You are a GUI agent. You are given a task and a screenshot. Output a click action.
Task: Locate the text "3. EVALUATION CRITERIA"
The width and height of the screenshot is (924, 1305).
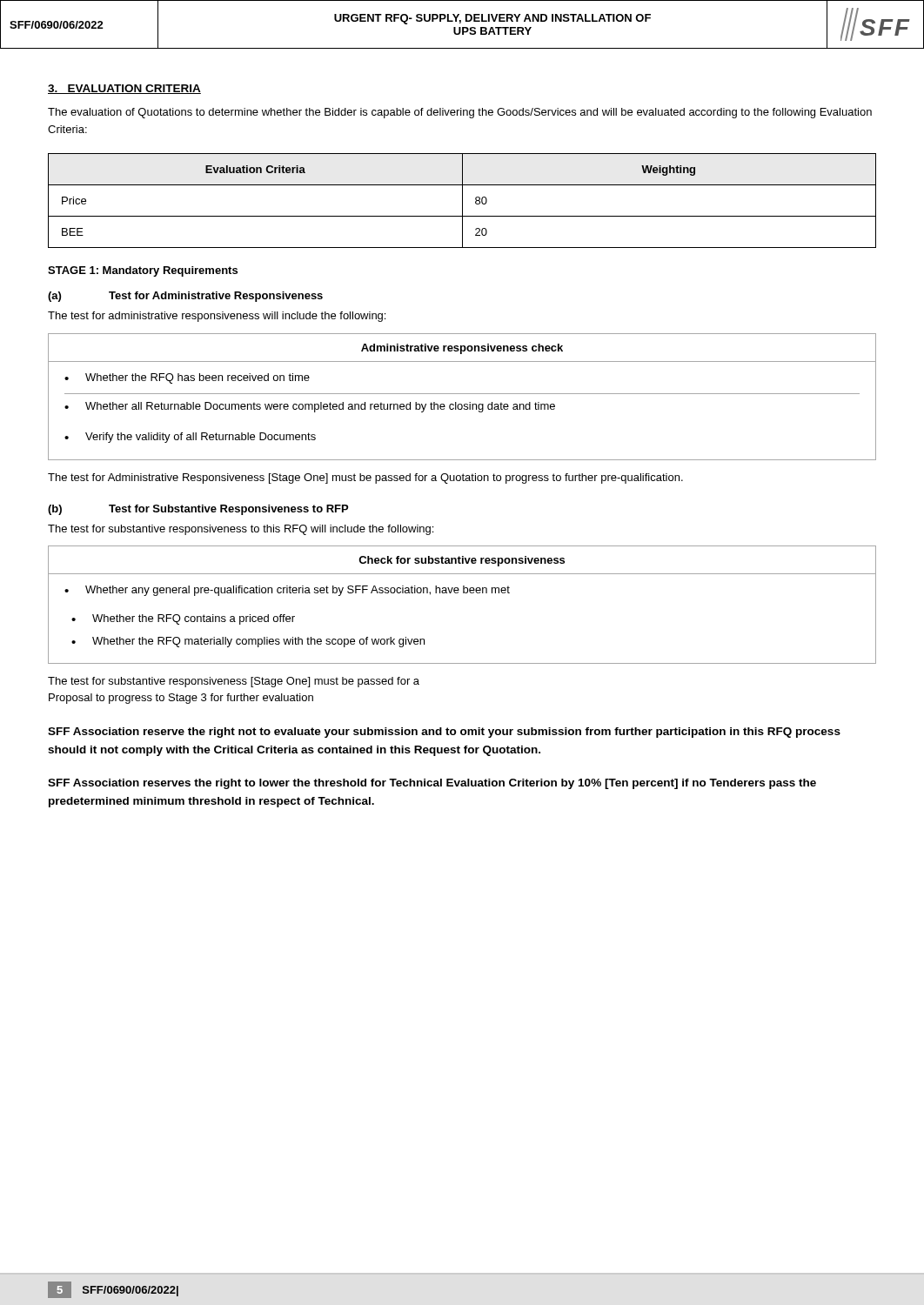click(x=124, y=88)
